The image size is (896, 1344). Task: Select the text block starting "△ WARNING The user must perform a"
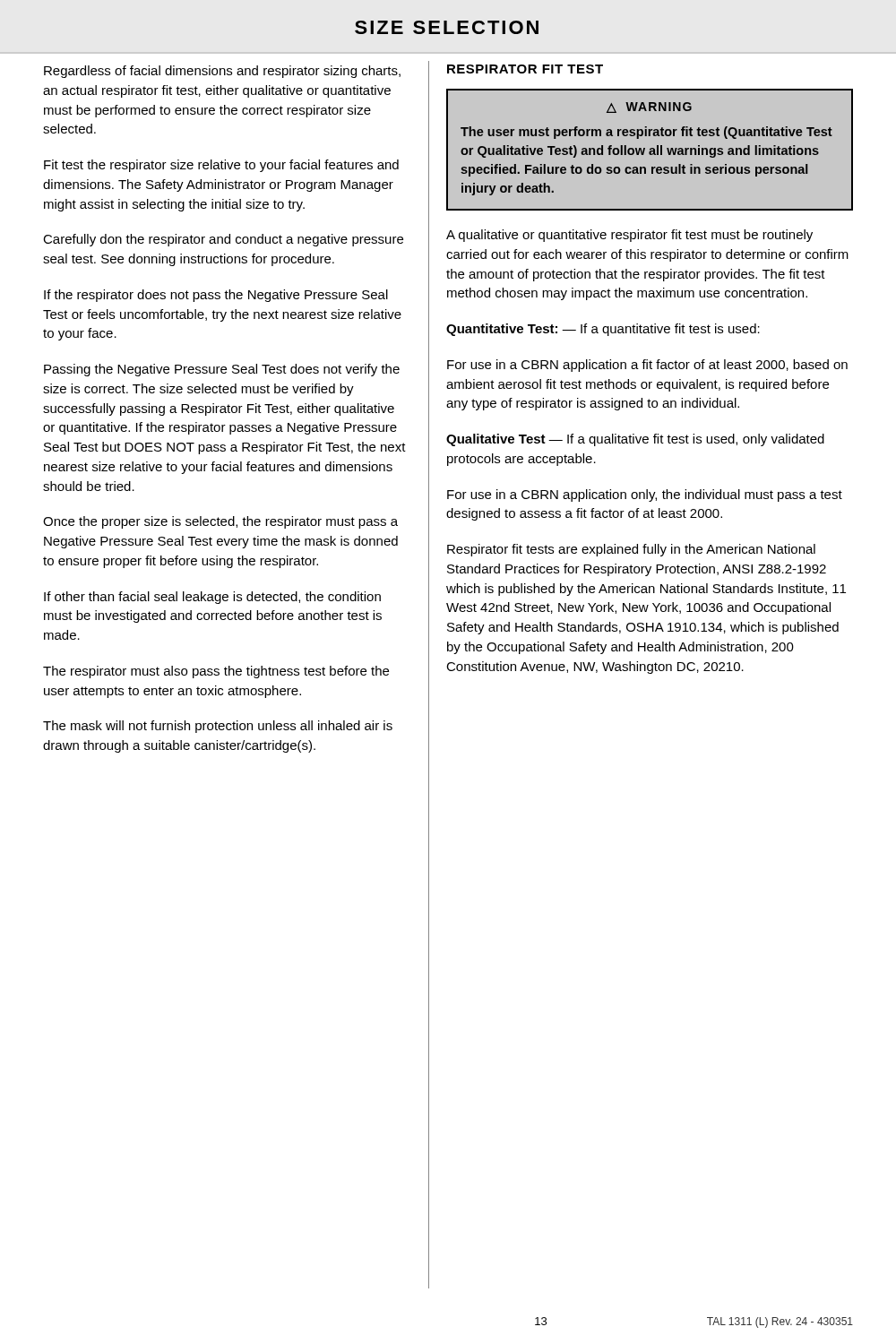pos(650,149)
